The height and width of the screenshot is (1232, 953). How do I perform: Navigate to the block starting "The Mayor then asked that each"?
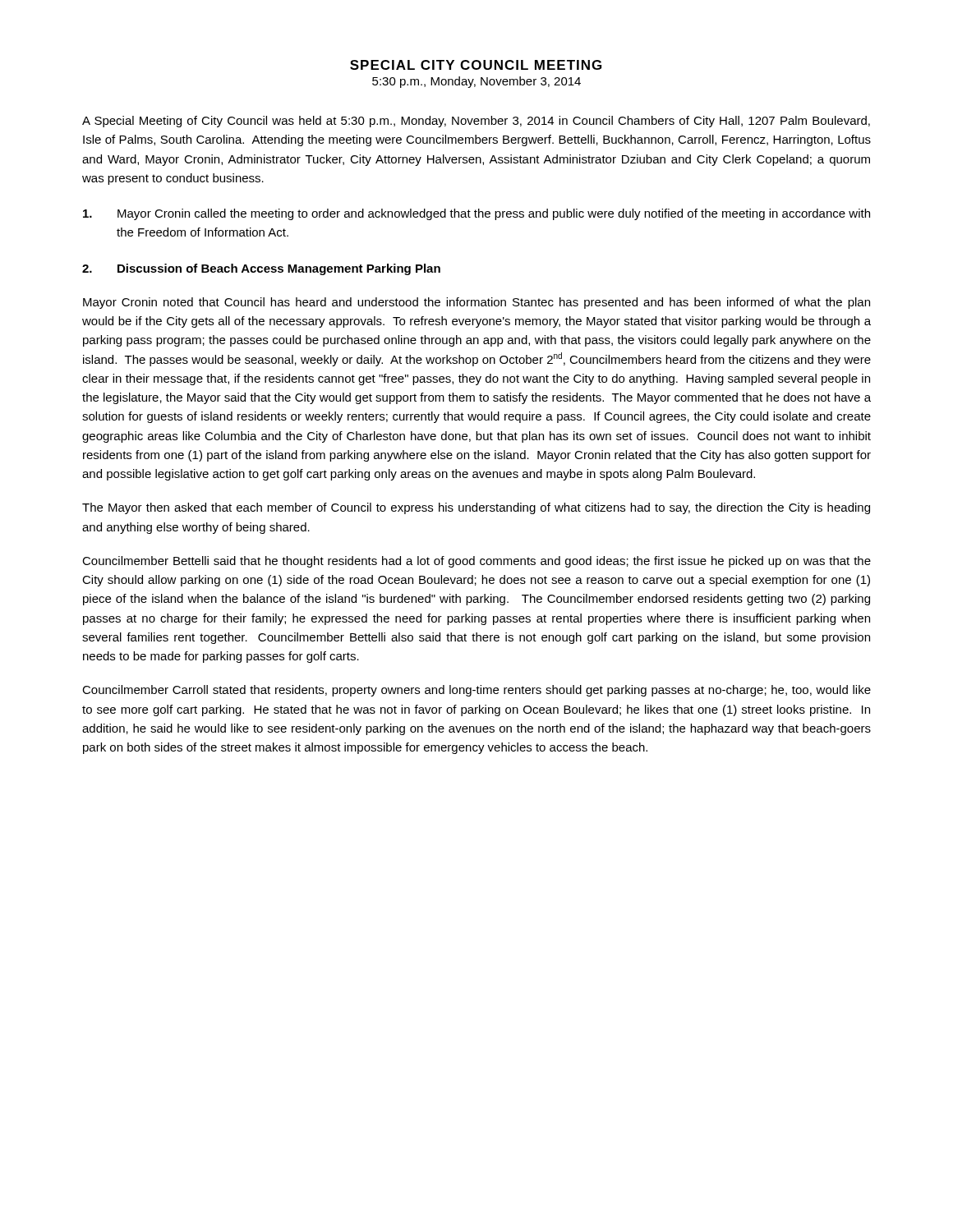point(476,517)
